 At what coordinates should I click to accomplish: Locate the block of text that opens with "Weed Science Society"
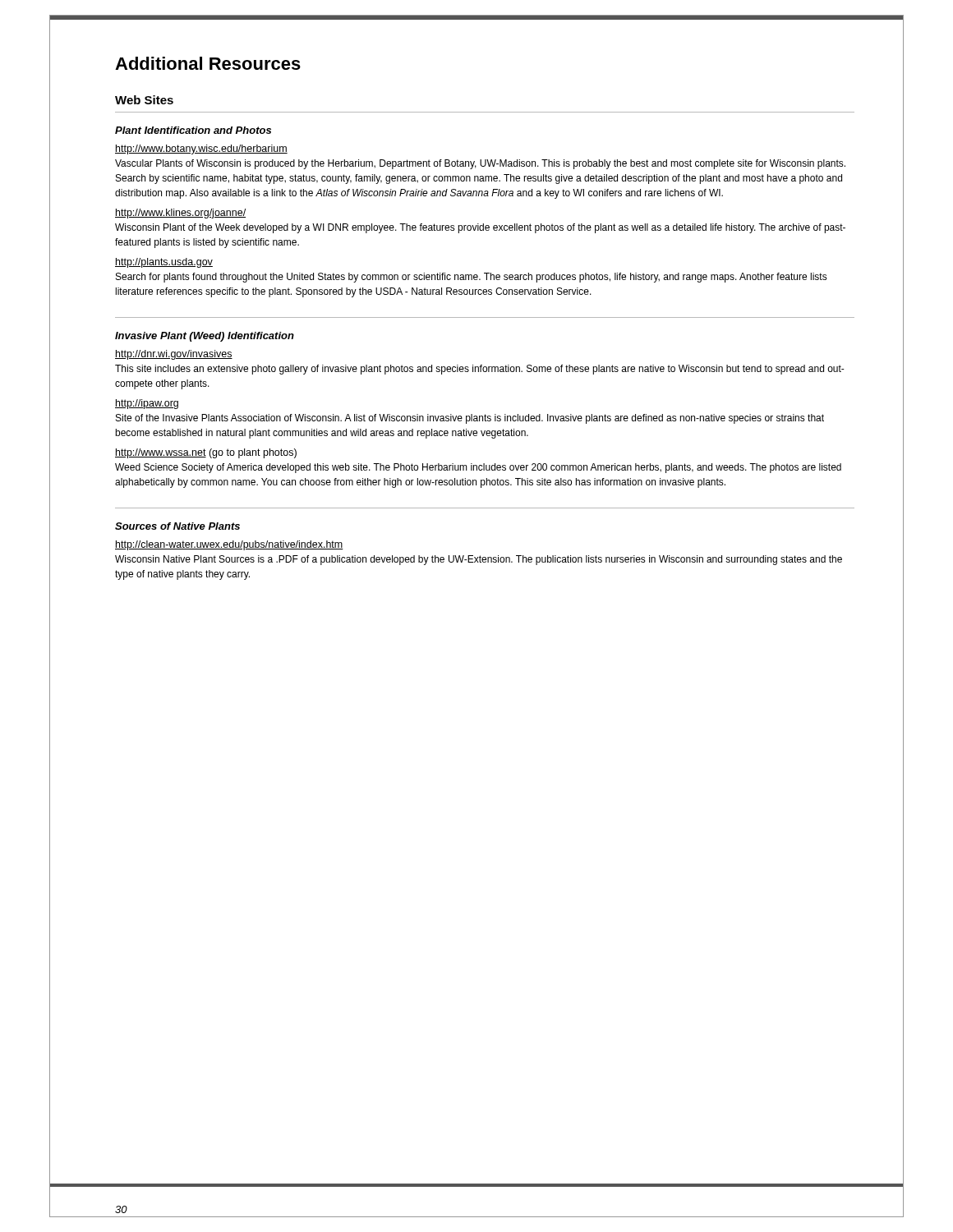pos(478,475)
